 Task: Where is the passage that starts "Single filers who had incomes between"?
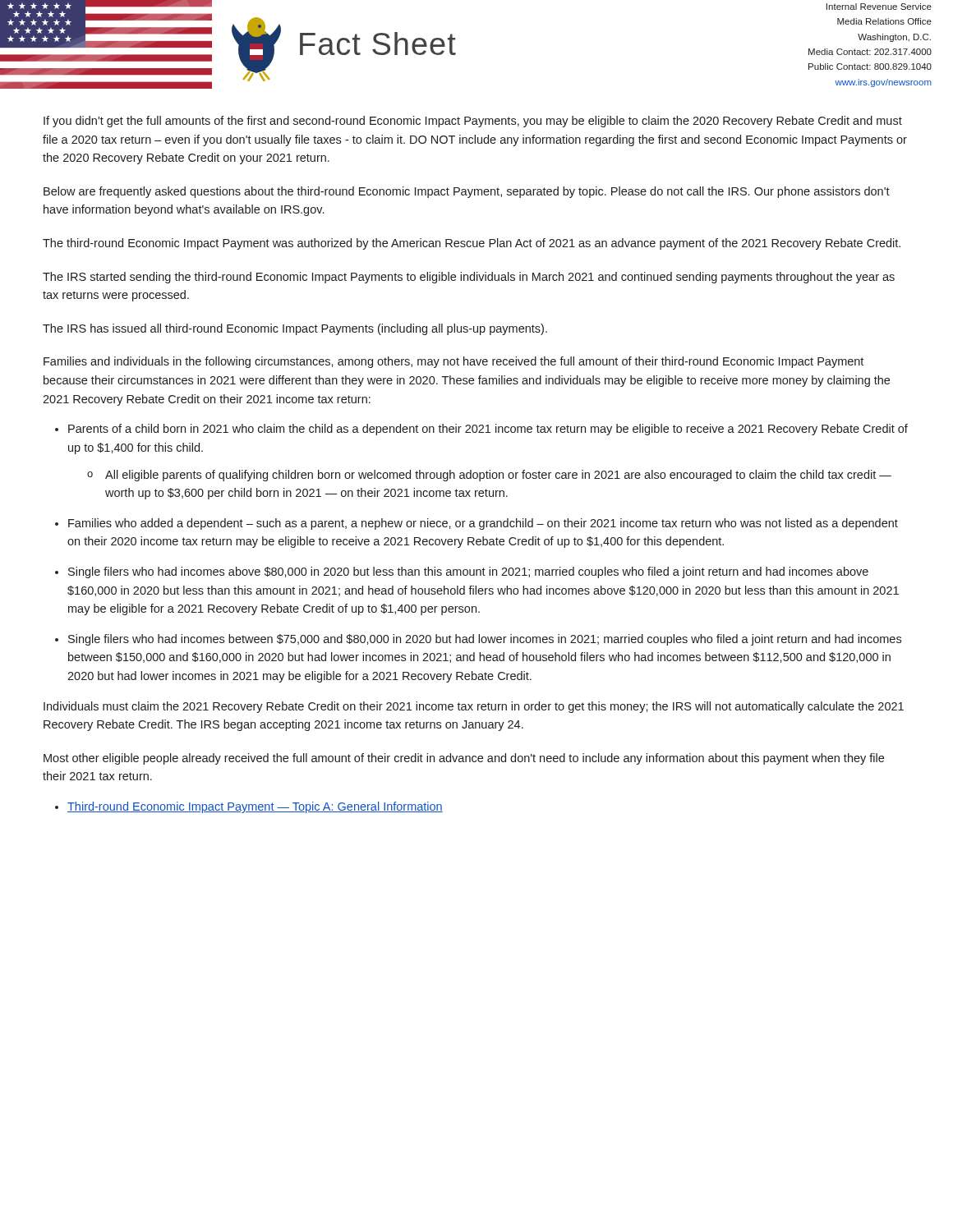[x=485, y=657]
